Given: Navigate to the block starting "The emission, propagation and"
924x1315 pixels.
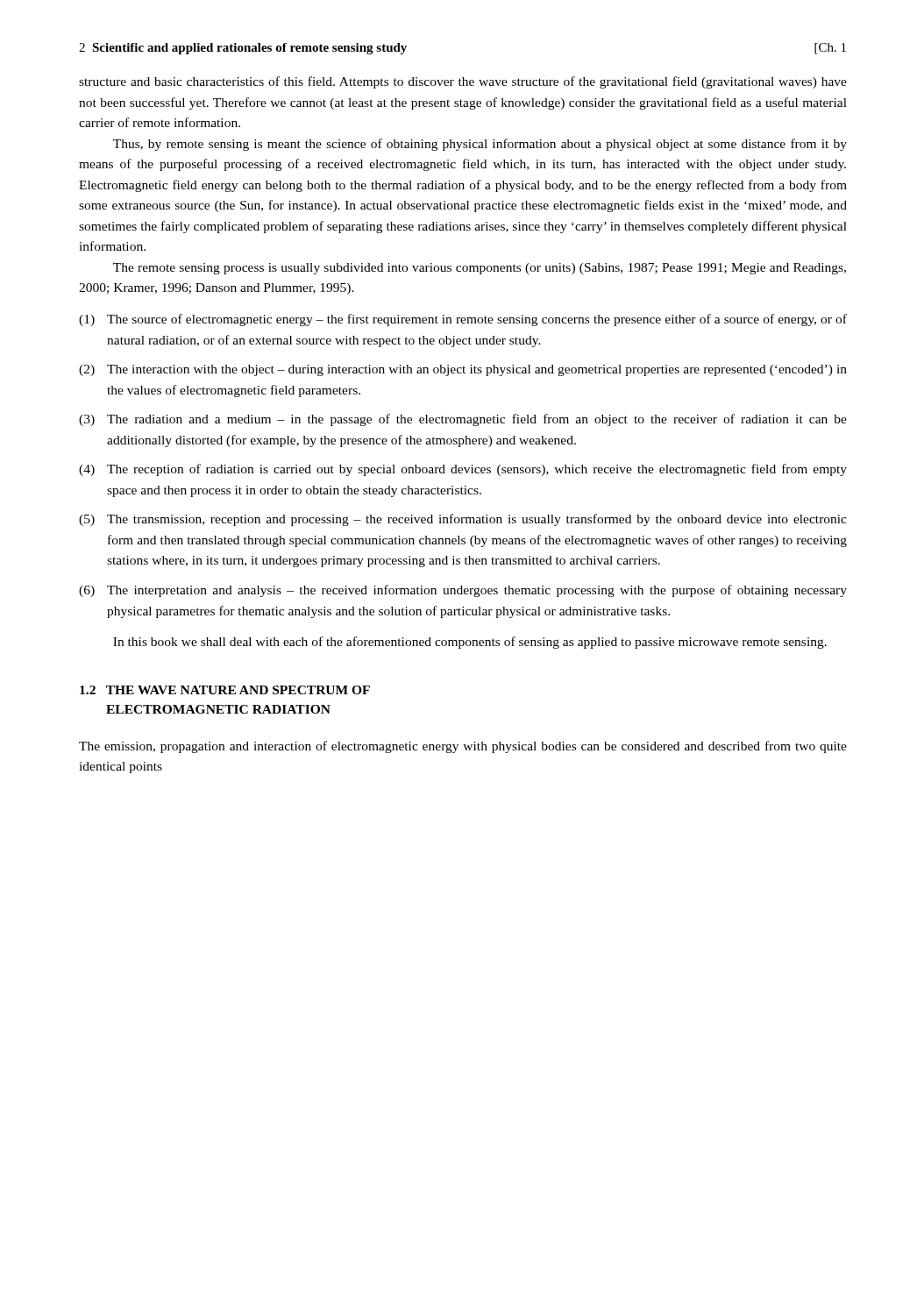Looking at the screenshot, I should 463,756.
